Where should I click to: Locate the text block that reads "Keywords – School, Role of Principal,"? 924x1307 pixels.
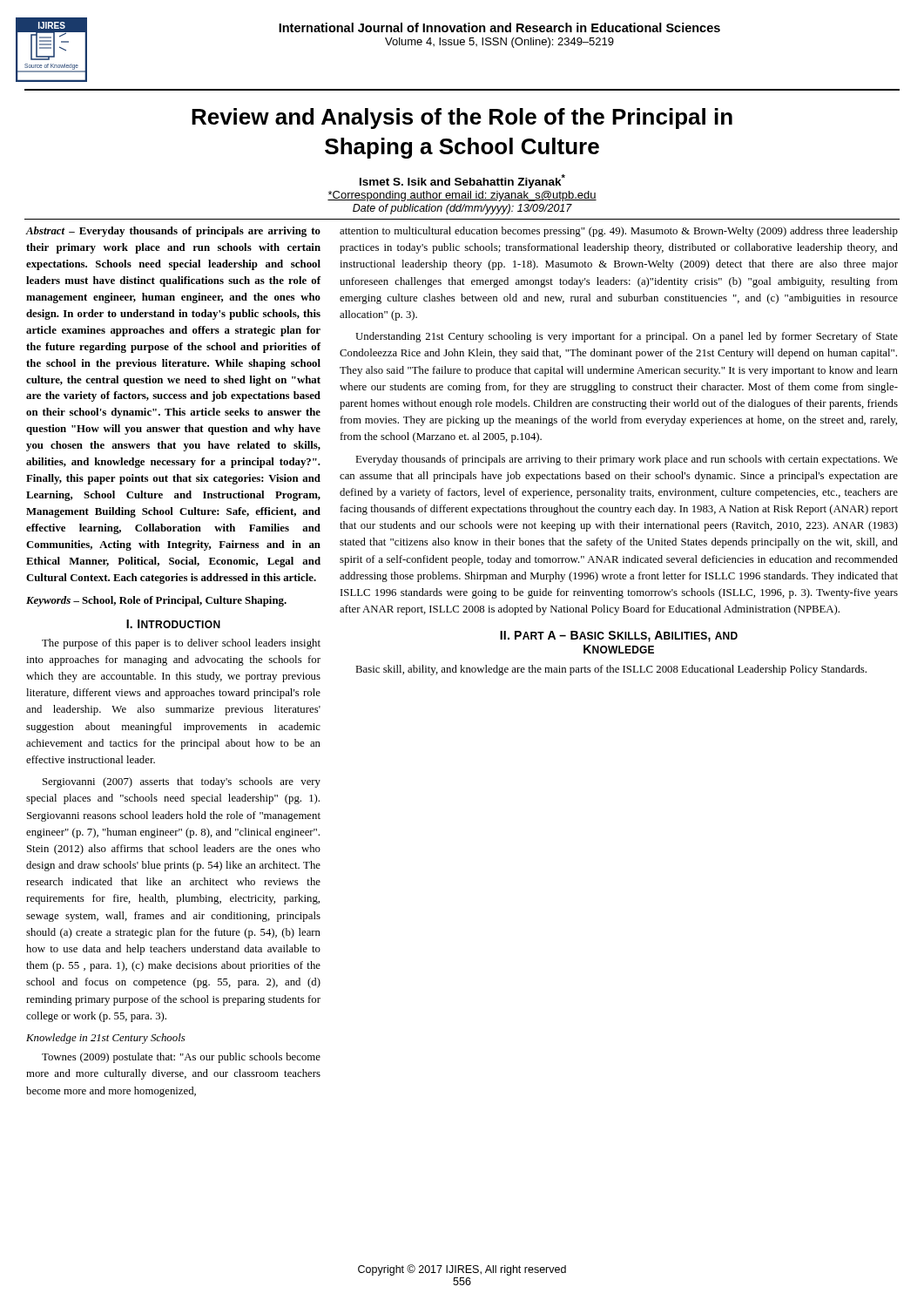click(x=156, y=600)
